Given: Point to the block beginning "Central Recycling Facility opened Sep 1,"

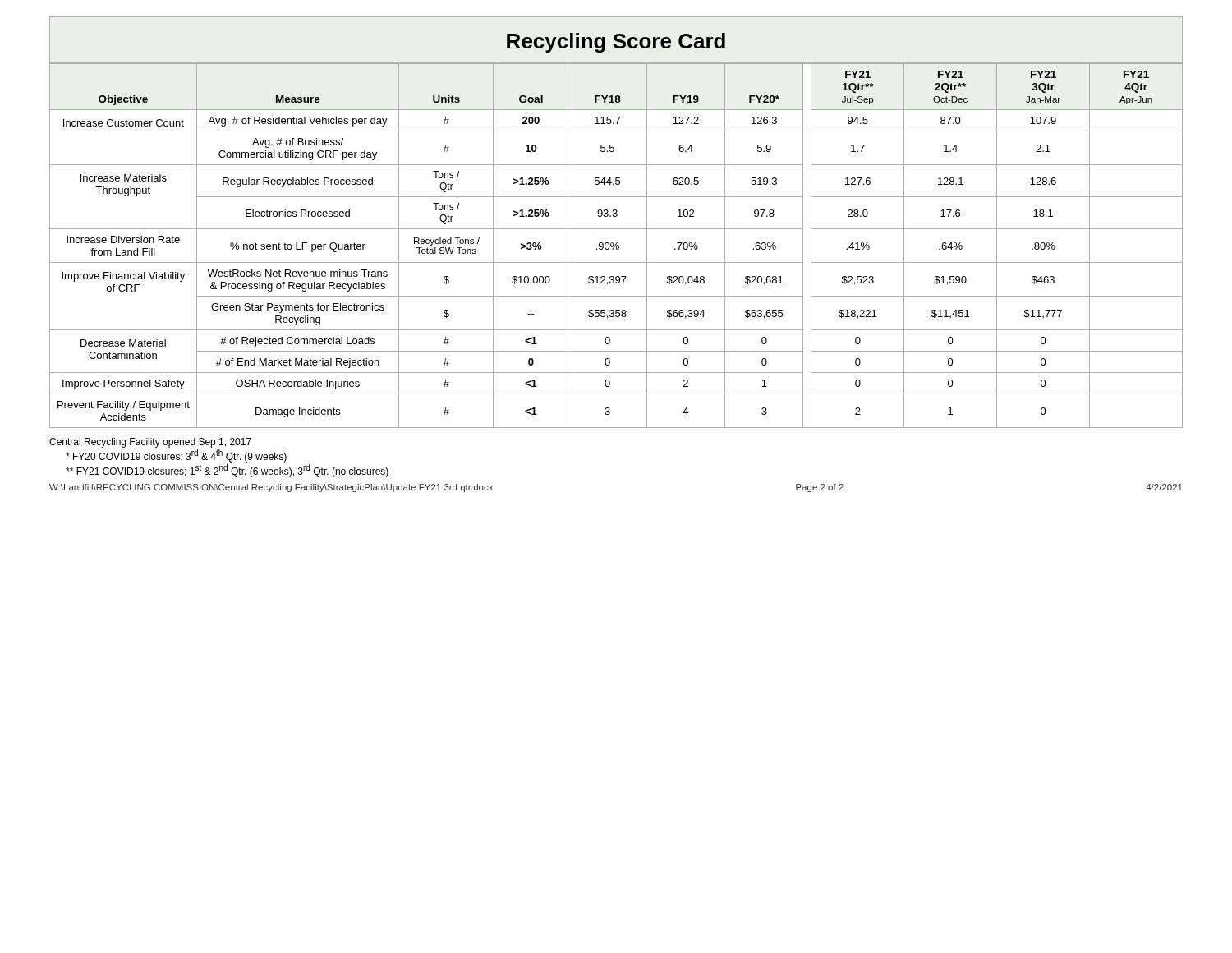Looking at the screenshot, I should tap(150, 442).
